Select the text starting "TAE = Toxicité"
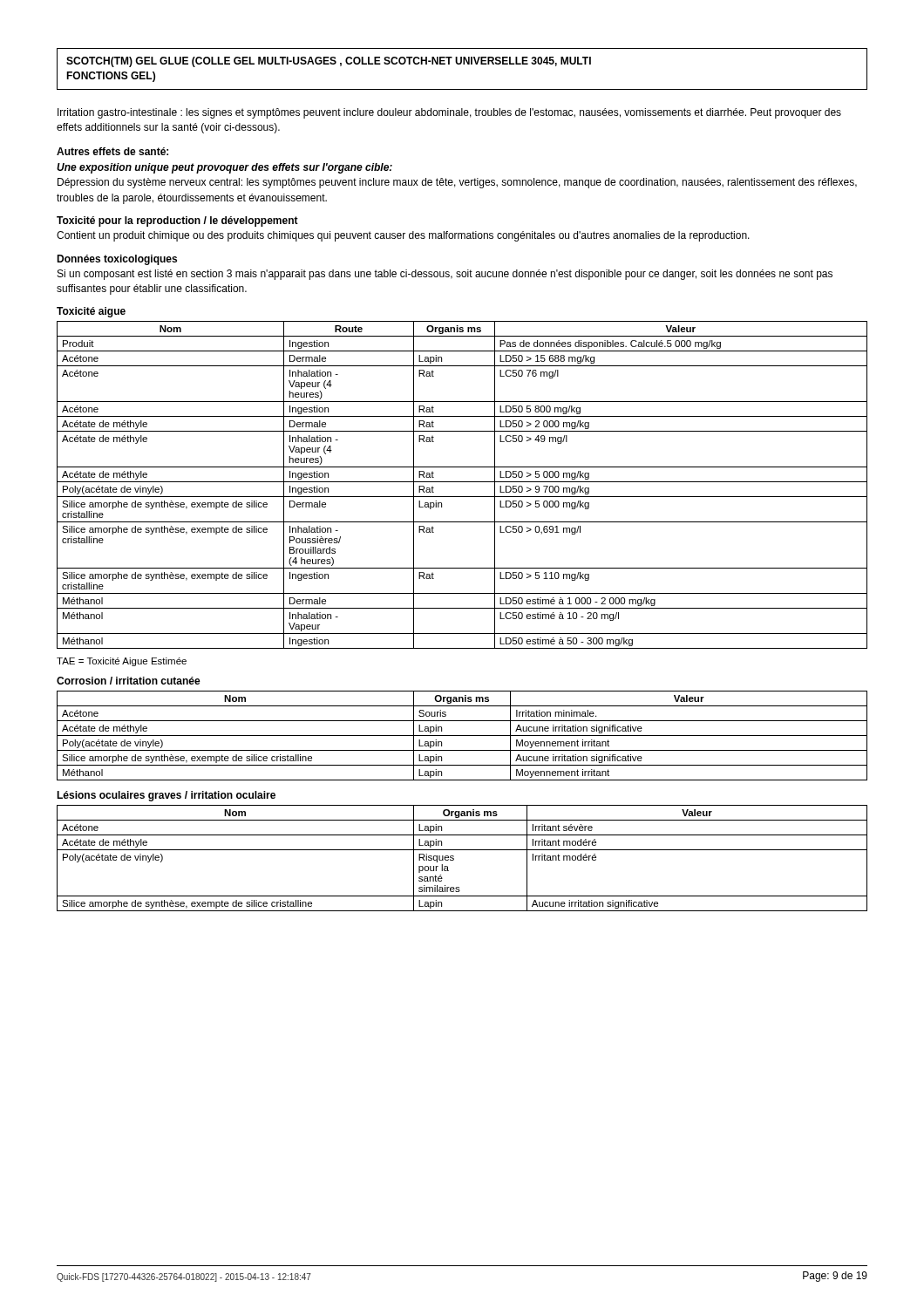The height and width of the screenshot is (1308, 924). 122,661
